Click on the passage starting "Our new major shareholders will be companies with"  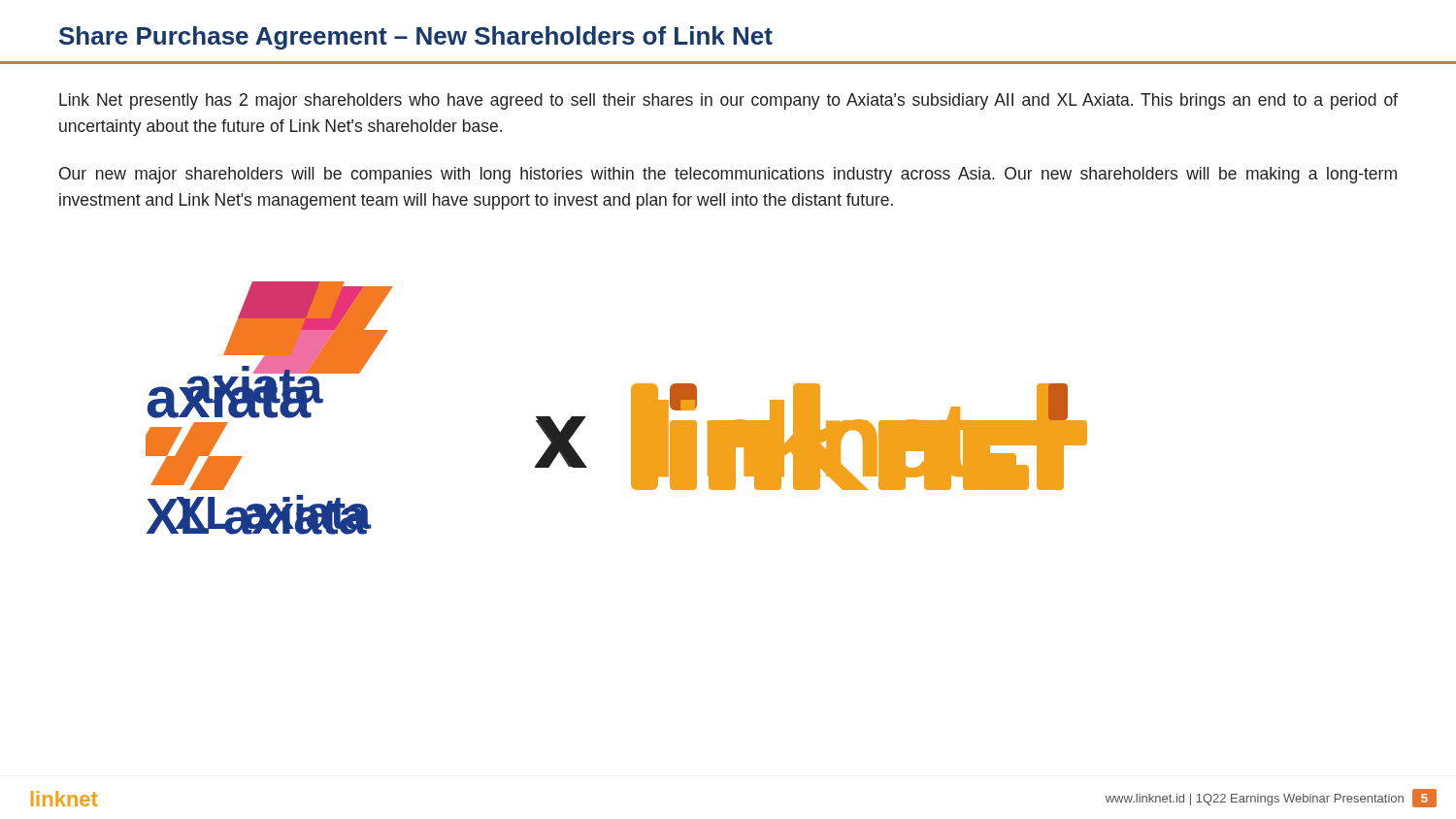click(x=728, y=187)
